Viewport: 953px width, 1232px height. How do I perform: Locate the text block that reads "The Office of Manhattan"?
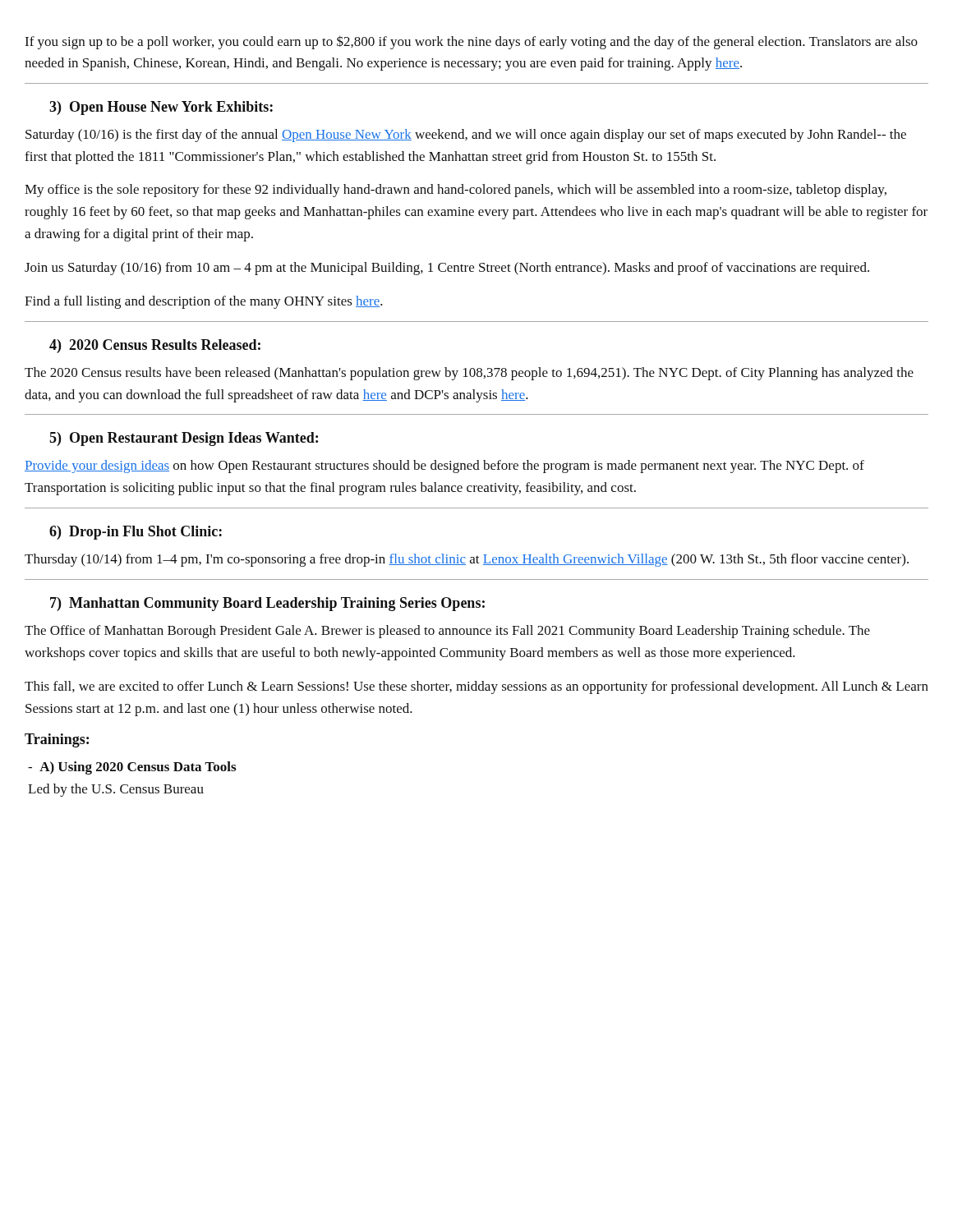click(447, 641)
